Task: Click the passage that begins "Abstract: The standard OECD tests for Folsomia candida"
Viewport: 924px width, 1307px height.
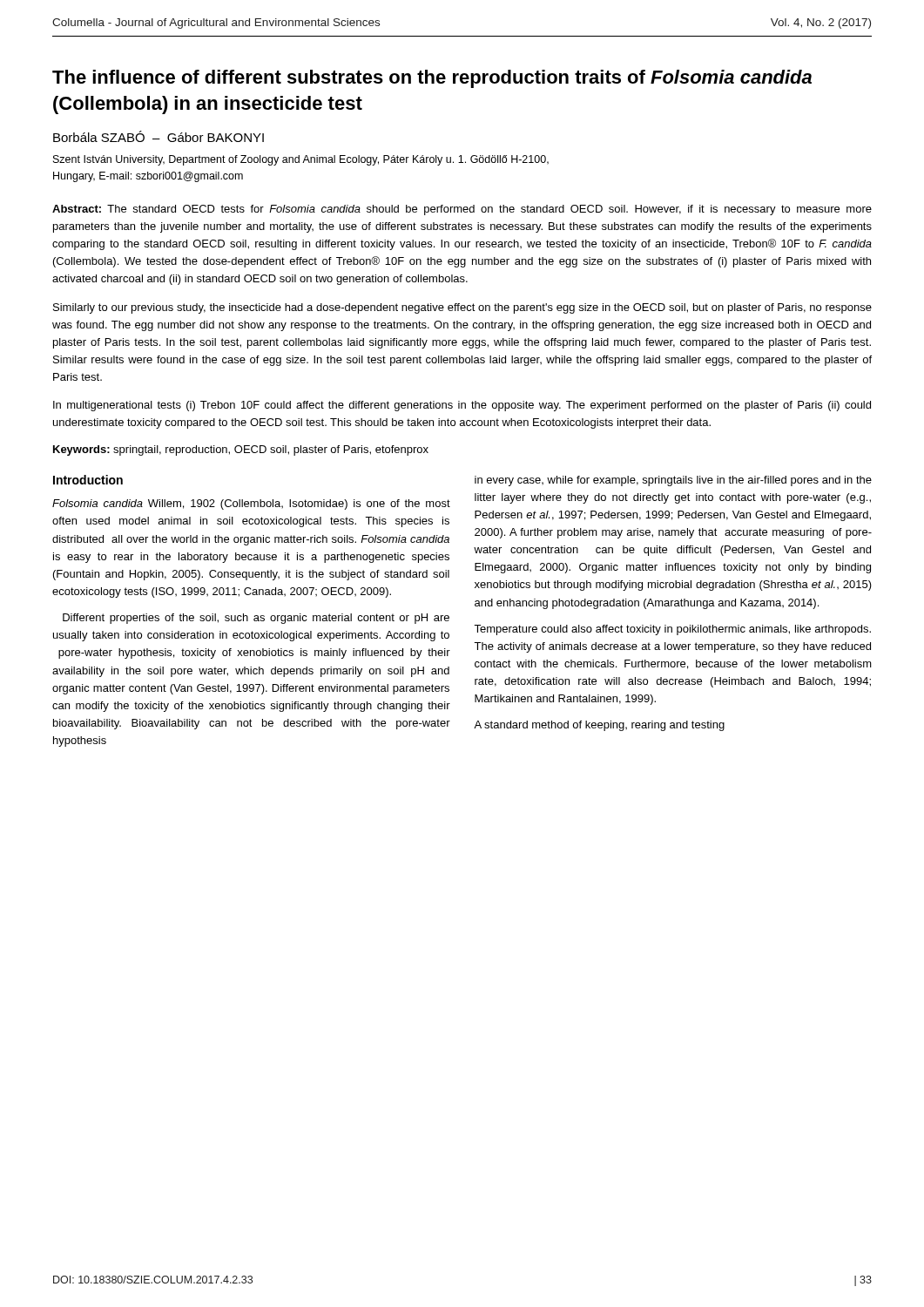Action: tap(462, 244)
